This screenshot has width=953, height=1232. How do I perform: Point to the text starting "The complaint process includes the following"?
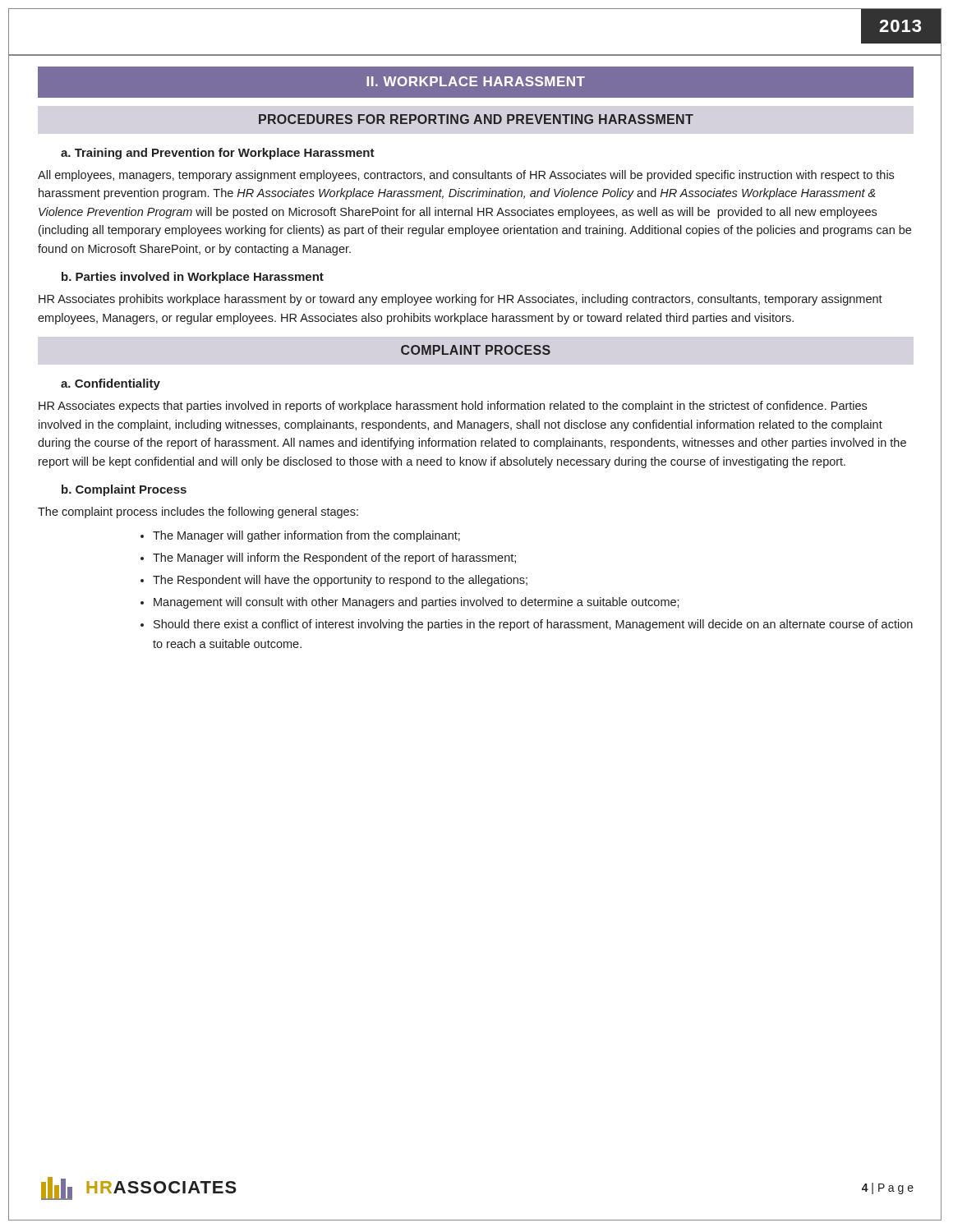(198, 512)
